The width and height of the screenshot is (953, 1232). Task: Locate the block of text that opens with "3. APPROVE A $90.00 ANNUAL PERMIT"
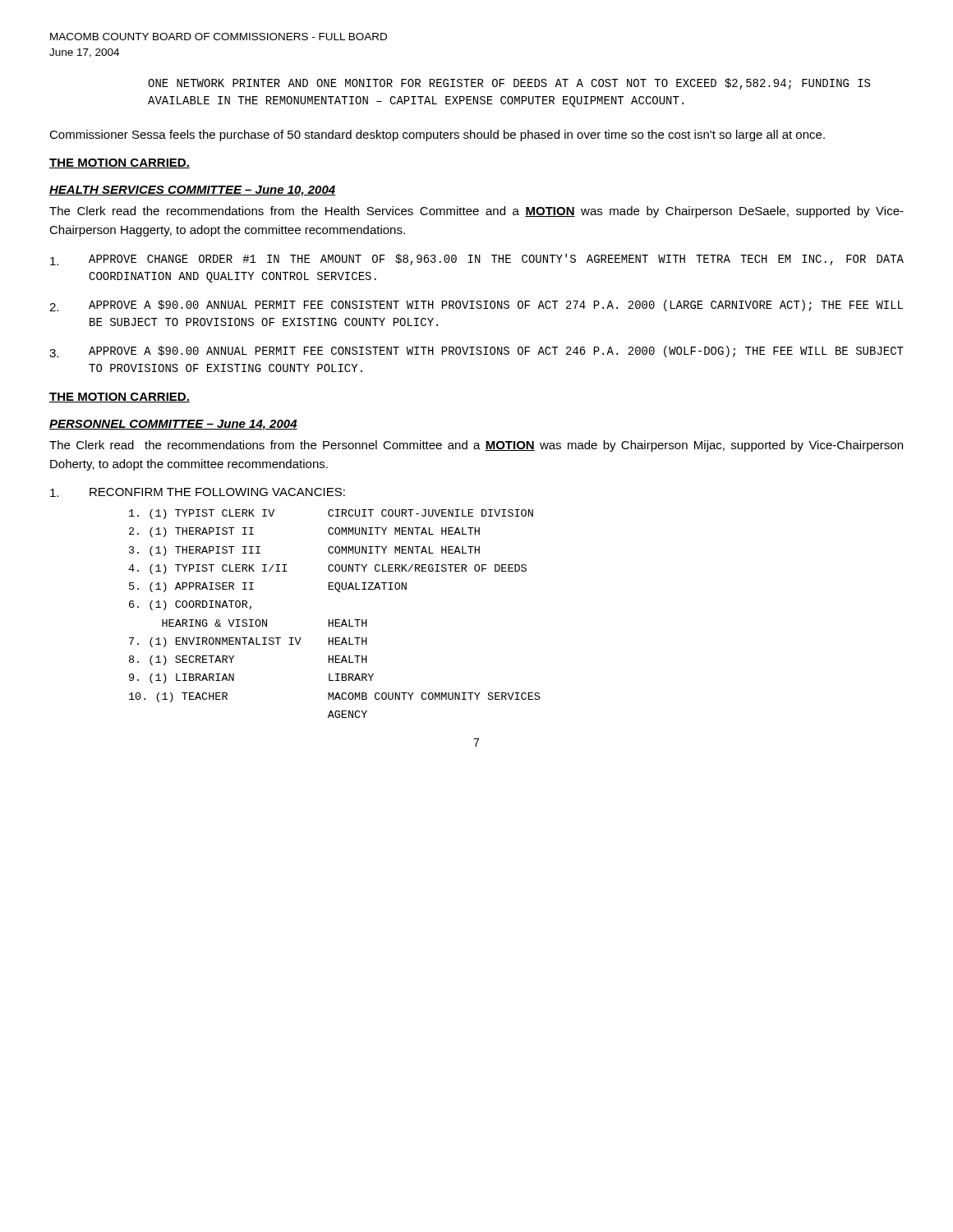[x=476, y=360]
